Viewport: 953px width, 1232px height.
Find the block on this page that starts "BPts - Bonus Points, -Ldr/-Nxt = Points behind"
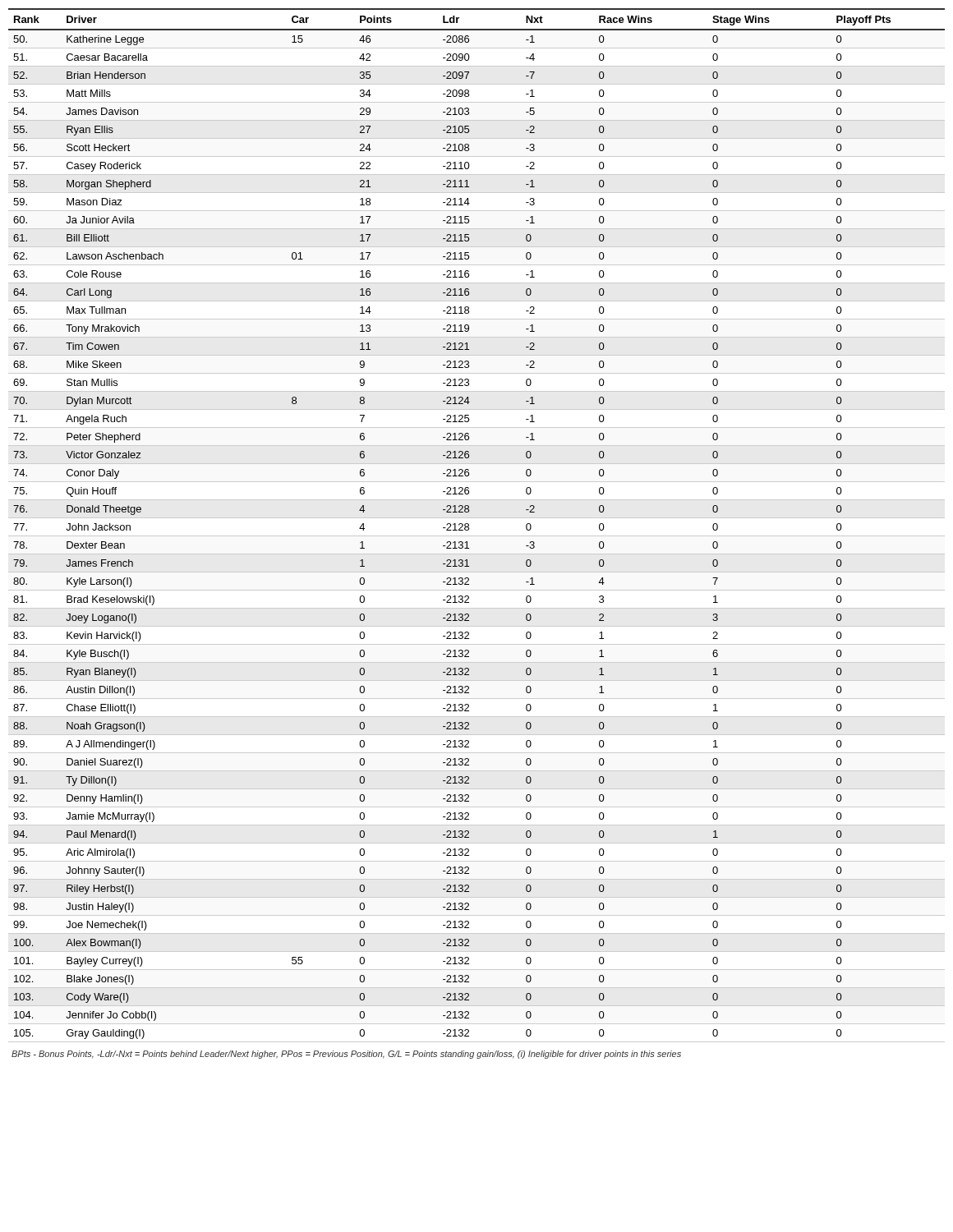346,1054
